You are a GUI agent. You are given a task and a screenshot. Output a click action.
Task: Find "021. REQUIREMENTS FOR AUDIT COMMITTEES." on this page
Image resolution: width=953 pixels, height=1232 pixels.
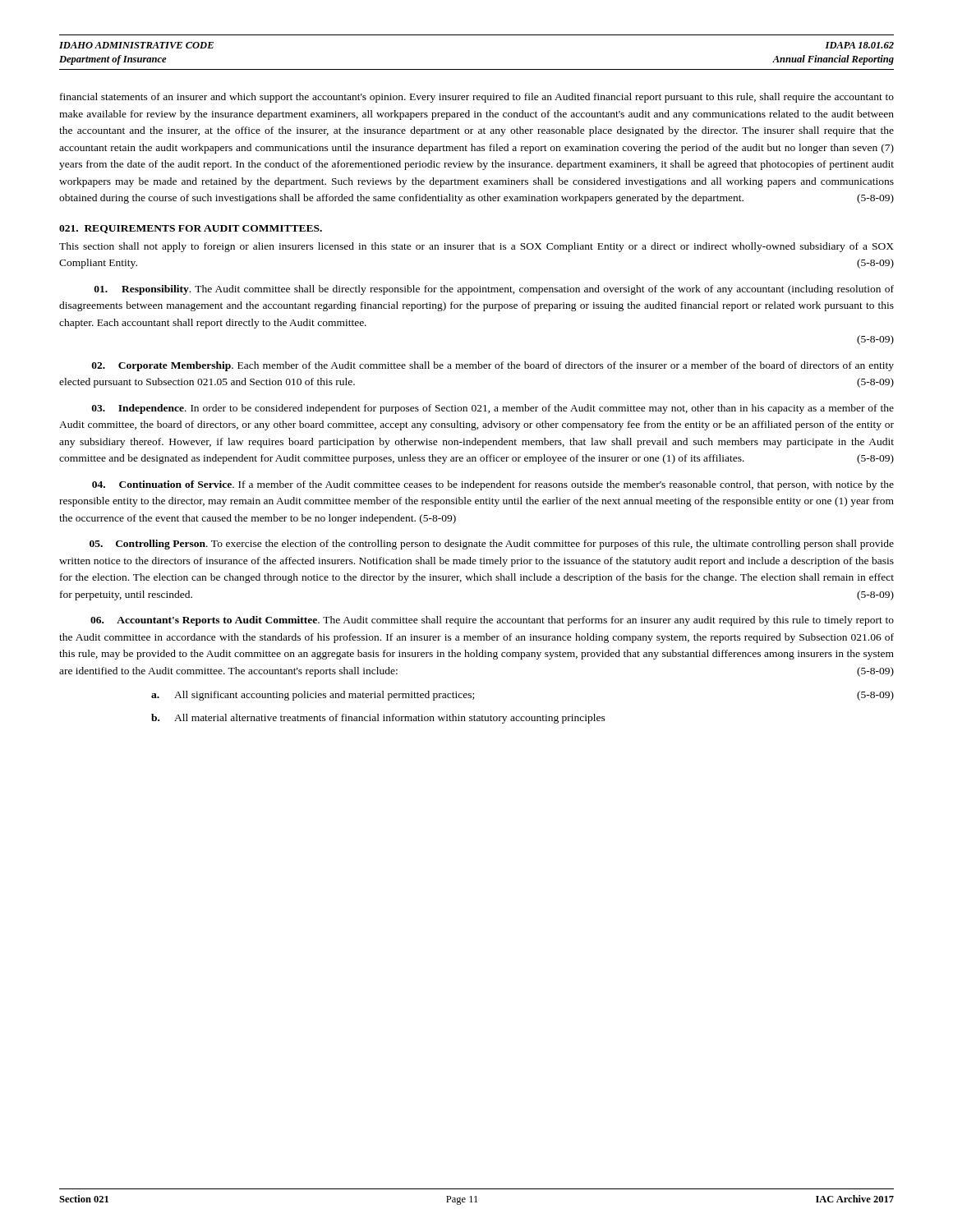tap(191, 228)
